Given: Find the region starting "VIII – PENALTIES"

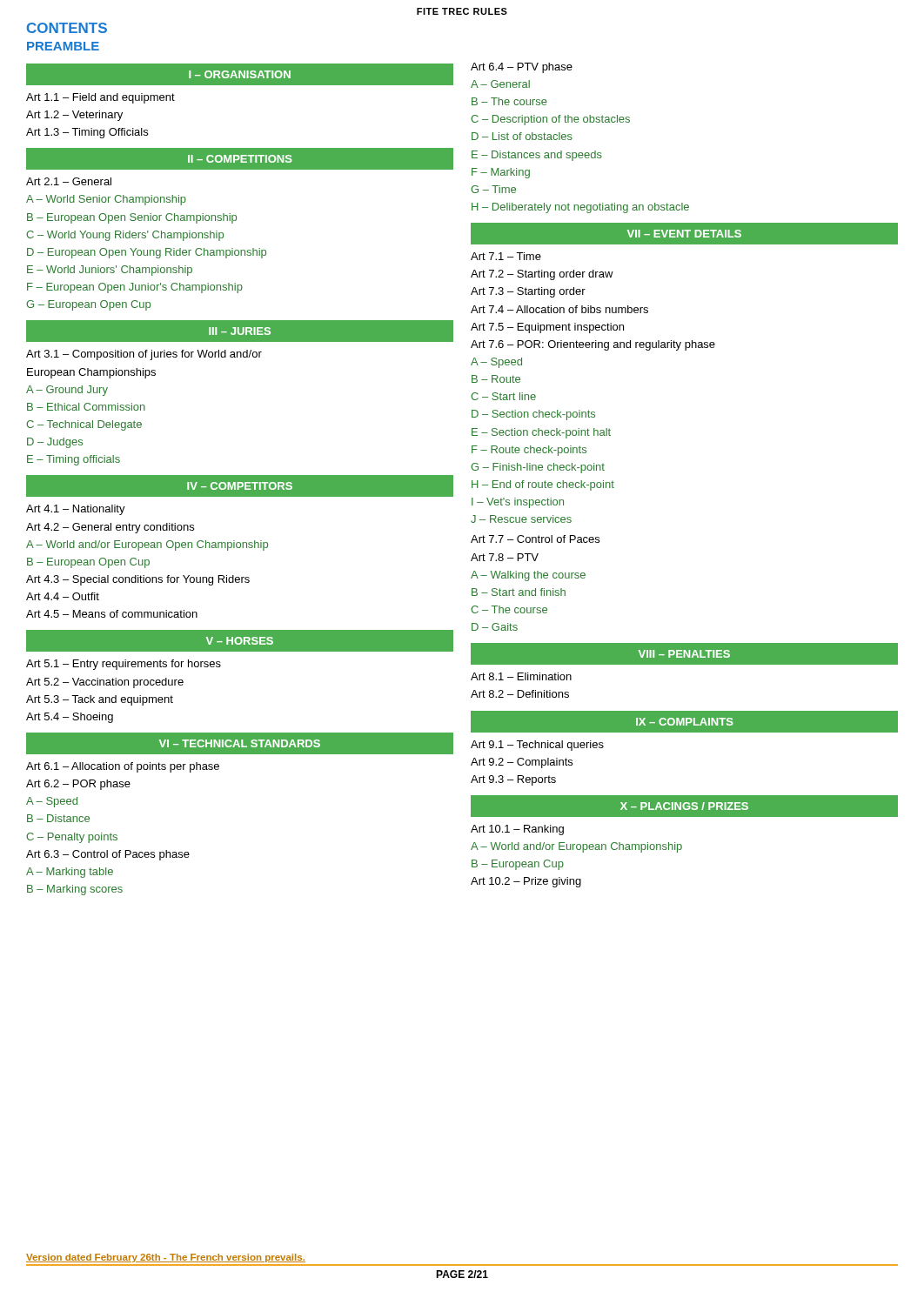Looking at the screenshot, I should coord(684,654).
